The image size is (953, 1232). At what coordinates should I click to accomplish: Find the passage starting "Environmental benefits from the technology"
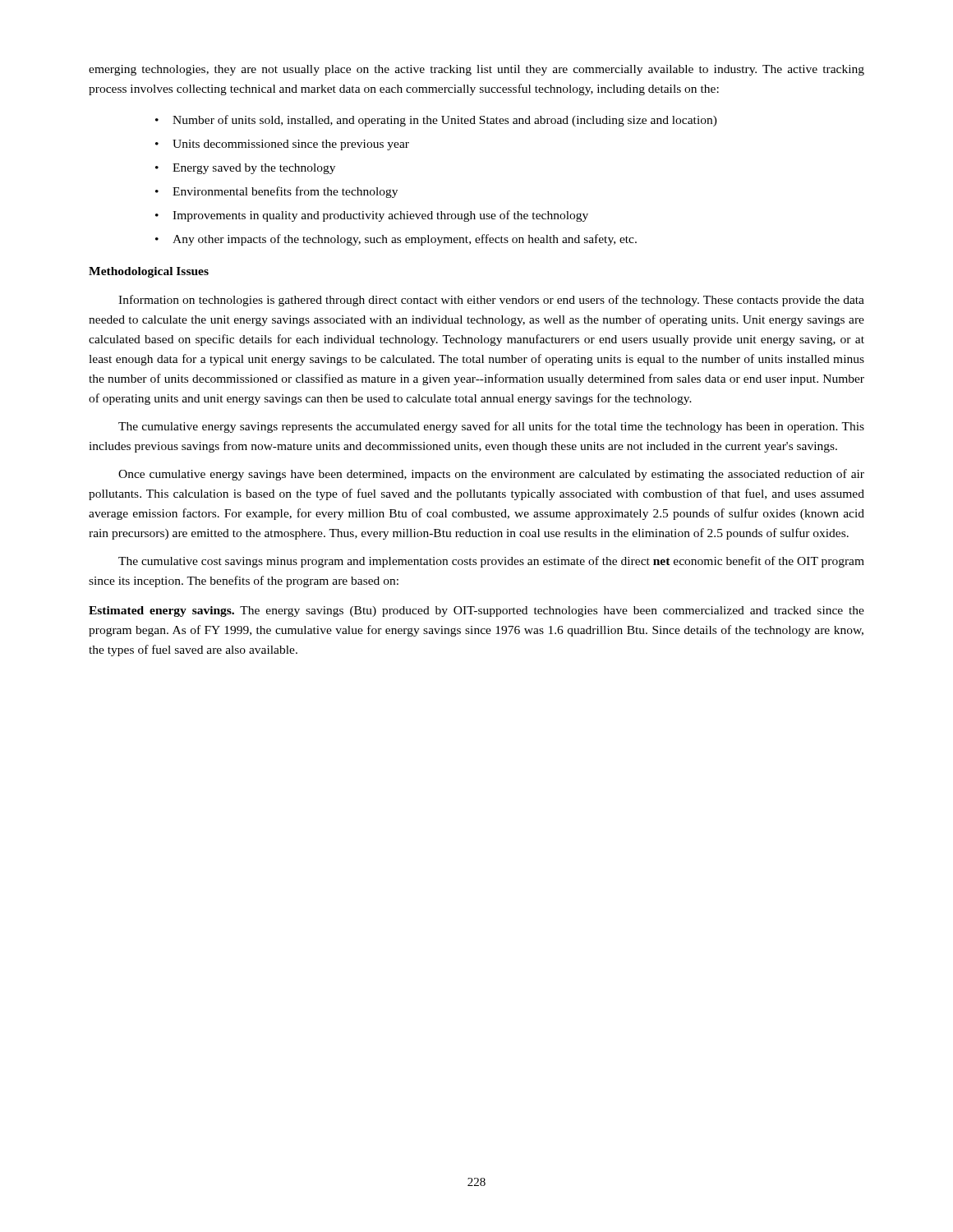point(276,192)
